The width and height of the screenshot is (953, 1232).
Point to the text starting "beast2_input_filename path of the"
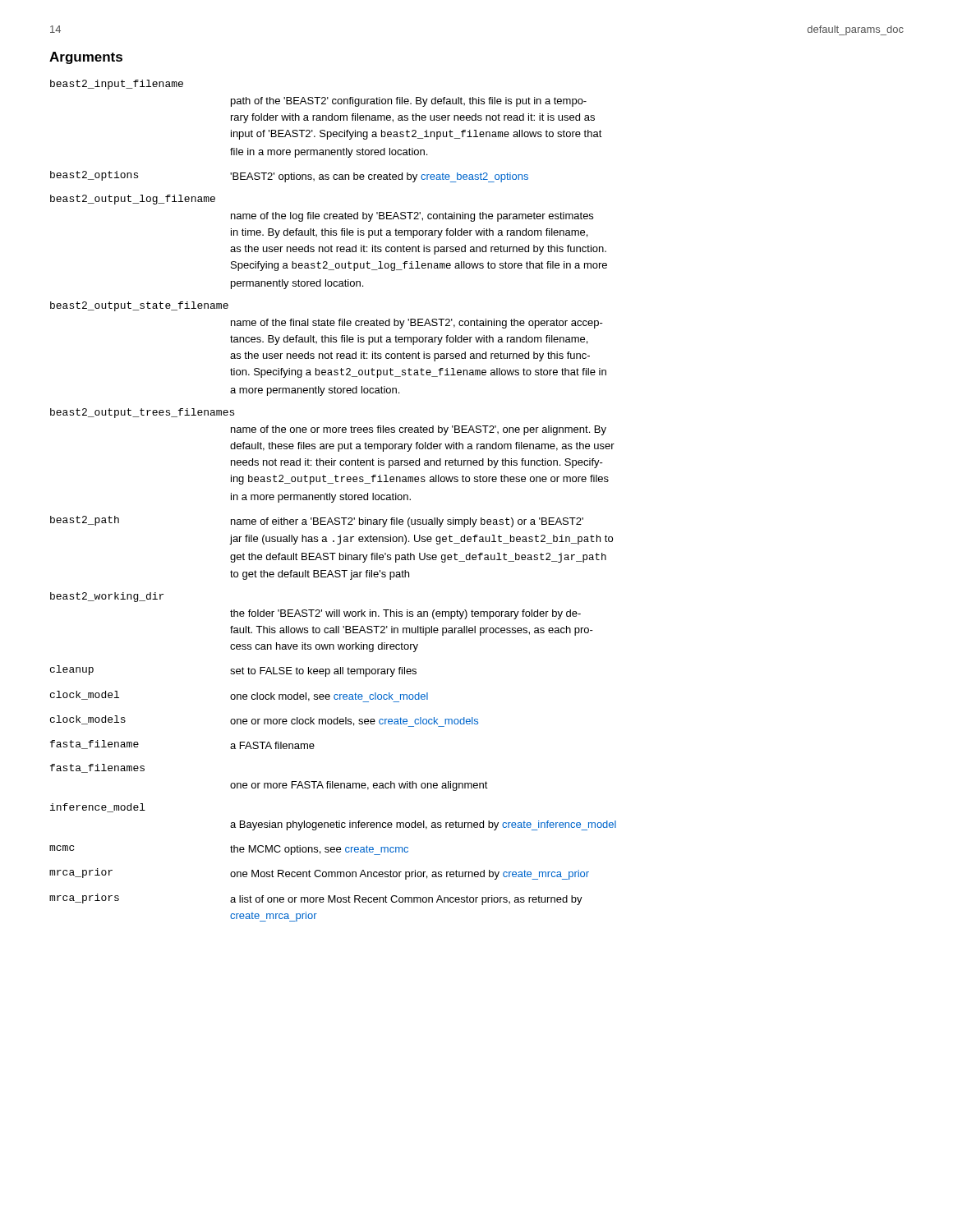(x=476, y=119)
